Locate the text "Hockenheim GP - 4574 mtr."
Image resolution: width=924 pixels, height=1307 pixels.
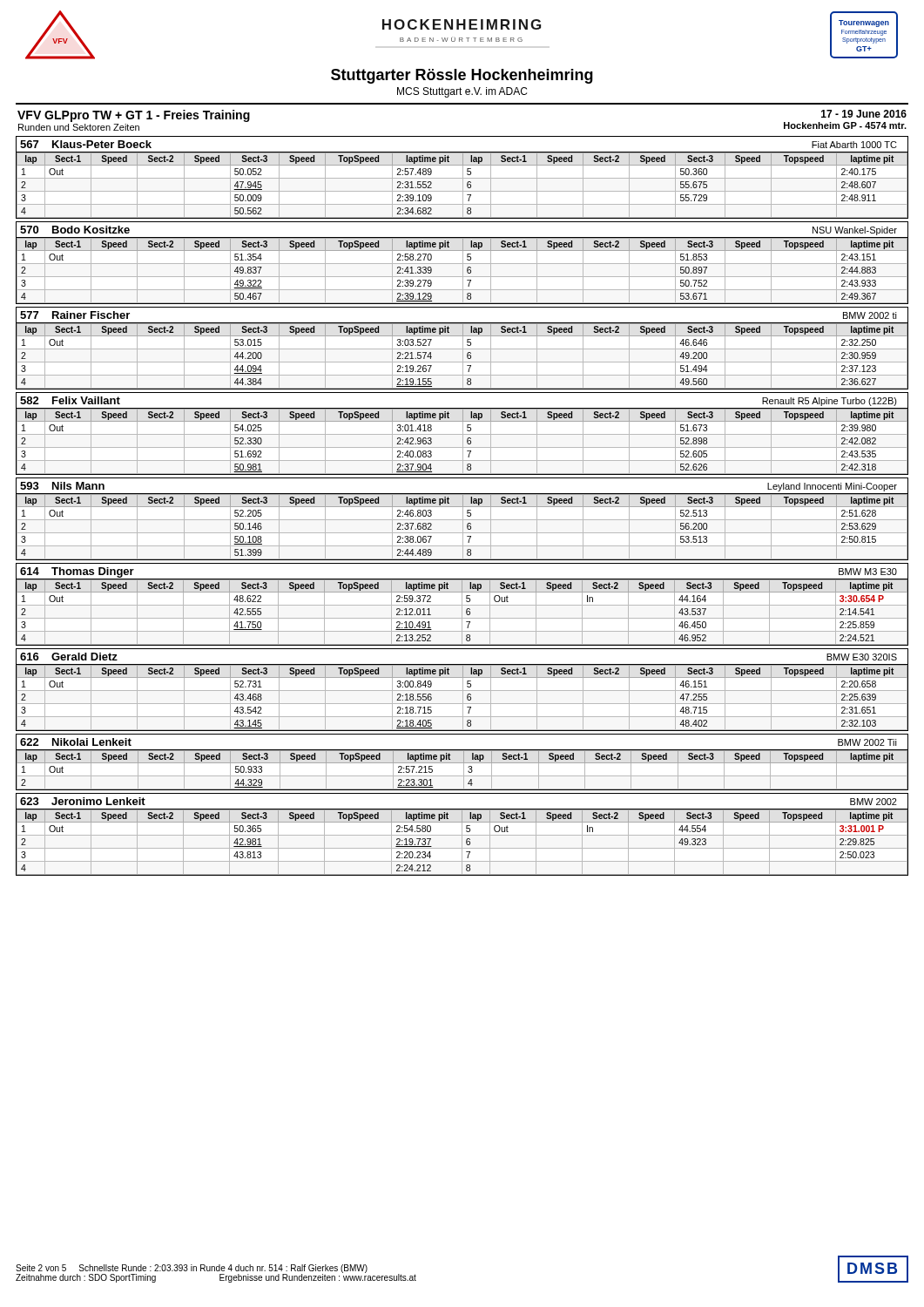pos(845,125)
